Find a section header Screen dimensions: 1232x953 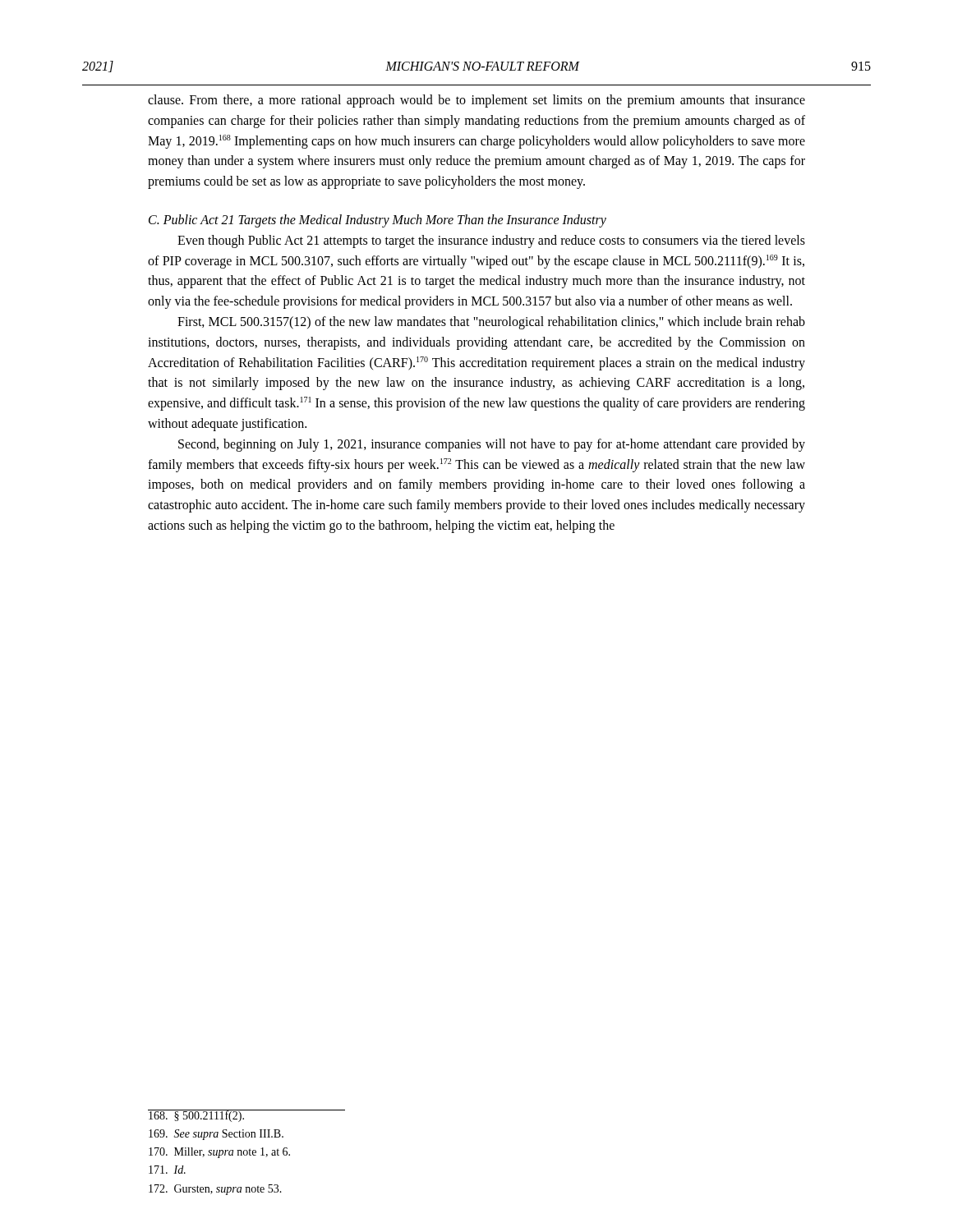click(x=377, y=220)
